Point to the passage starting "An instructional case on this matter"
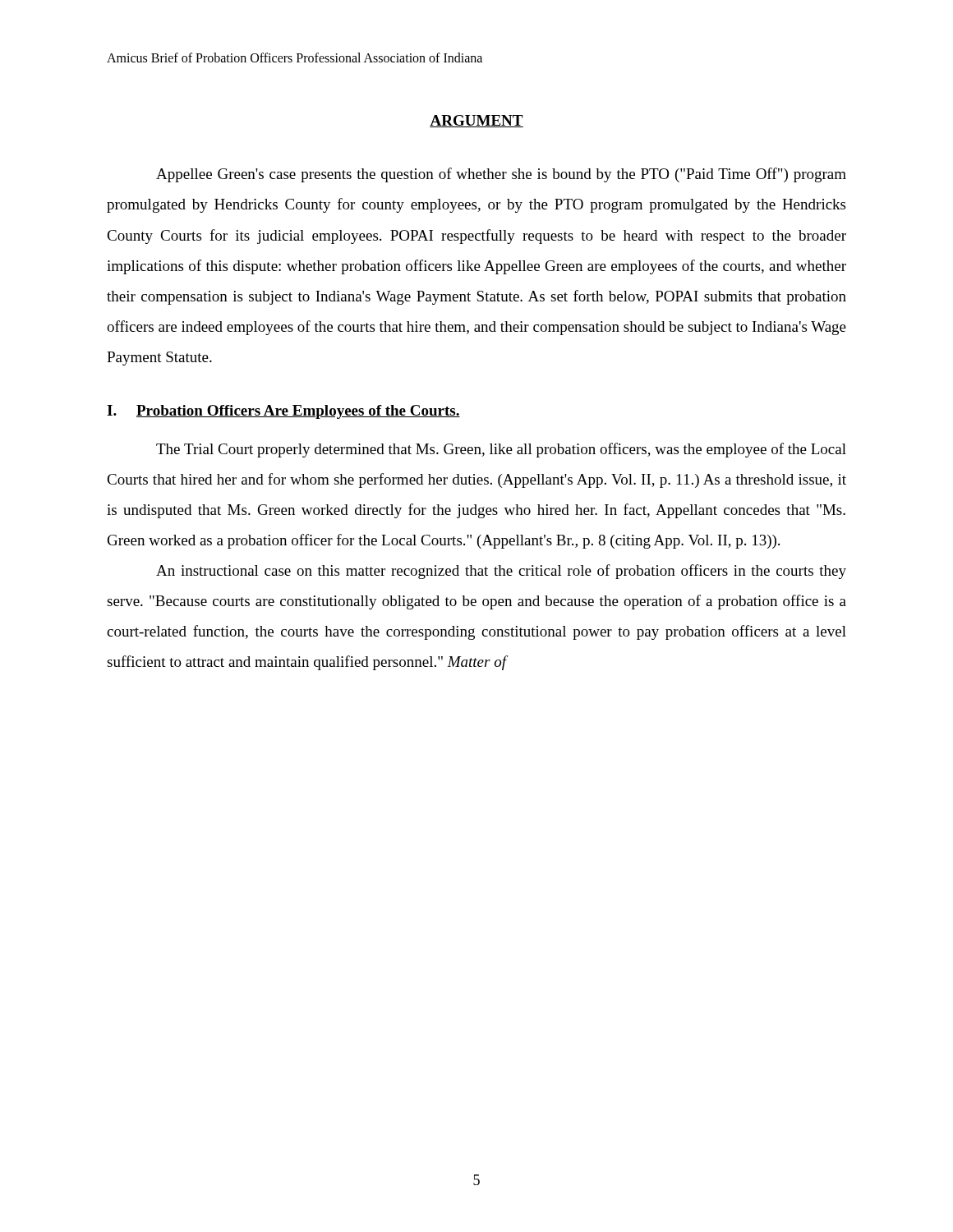 click(x=476, y=616)
